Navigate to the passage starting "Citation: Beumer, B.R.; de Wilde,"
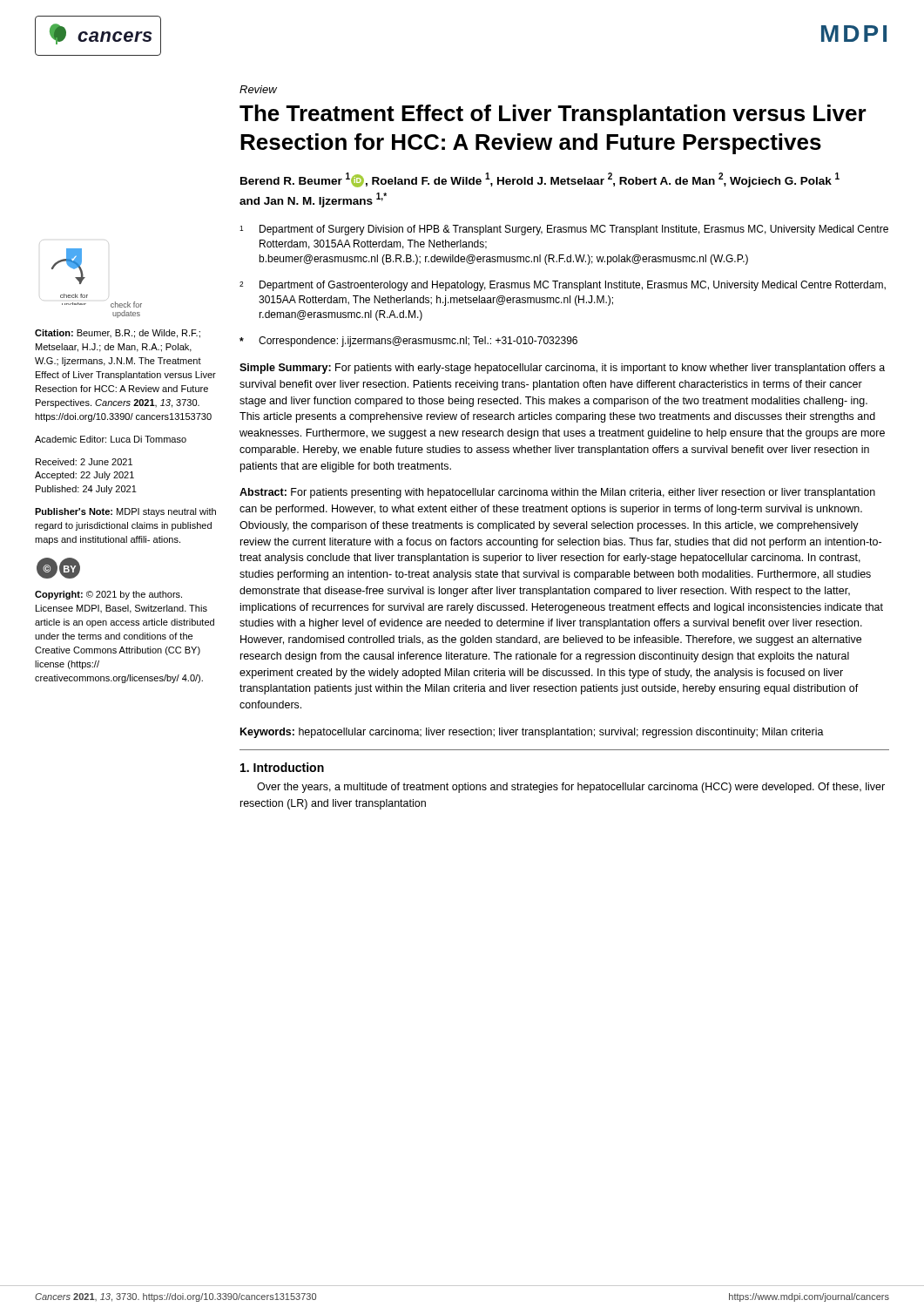 (x=125, y=375)
